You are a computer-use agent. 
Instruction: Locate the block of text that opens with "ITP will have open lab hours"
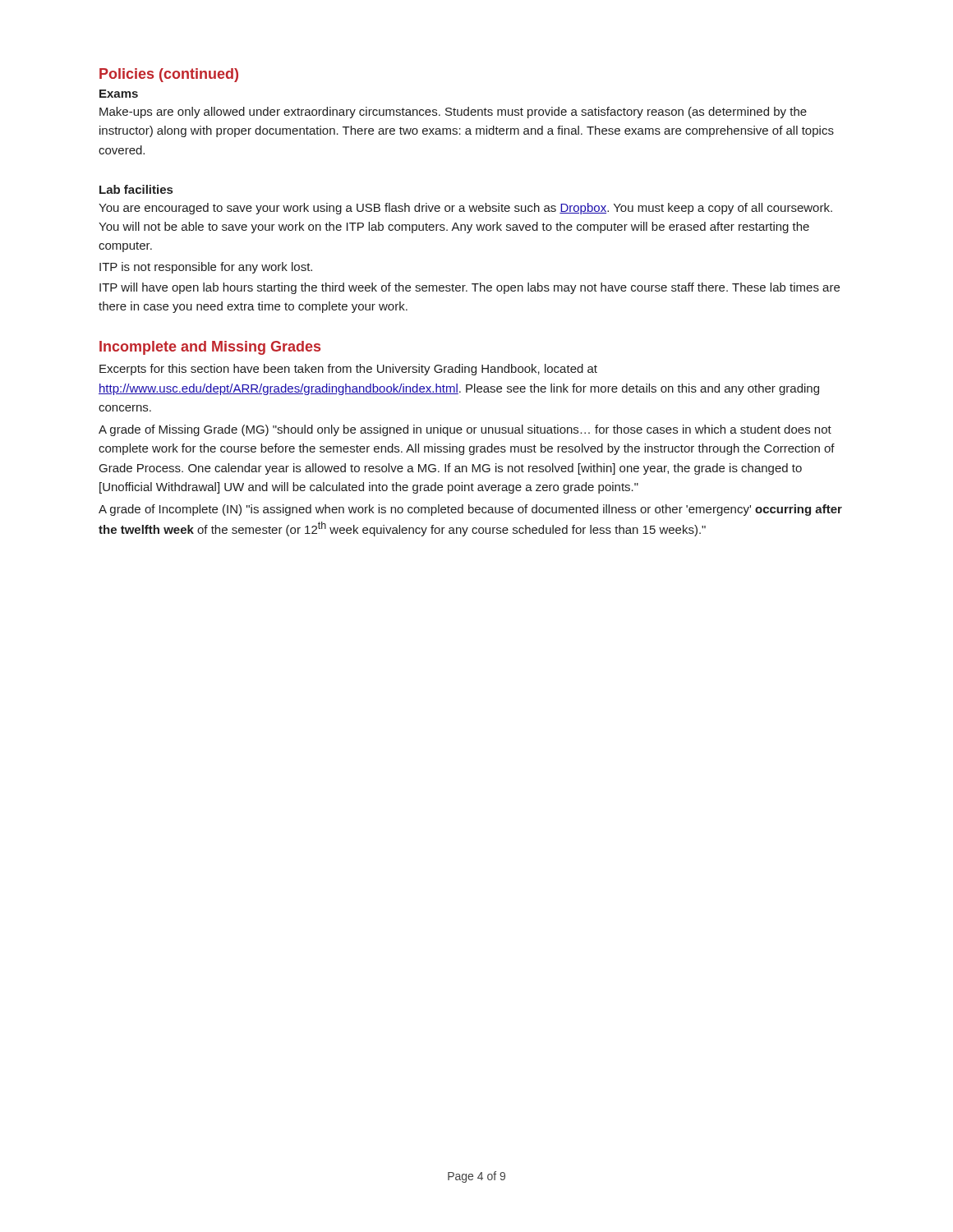[469, 296]
